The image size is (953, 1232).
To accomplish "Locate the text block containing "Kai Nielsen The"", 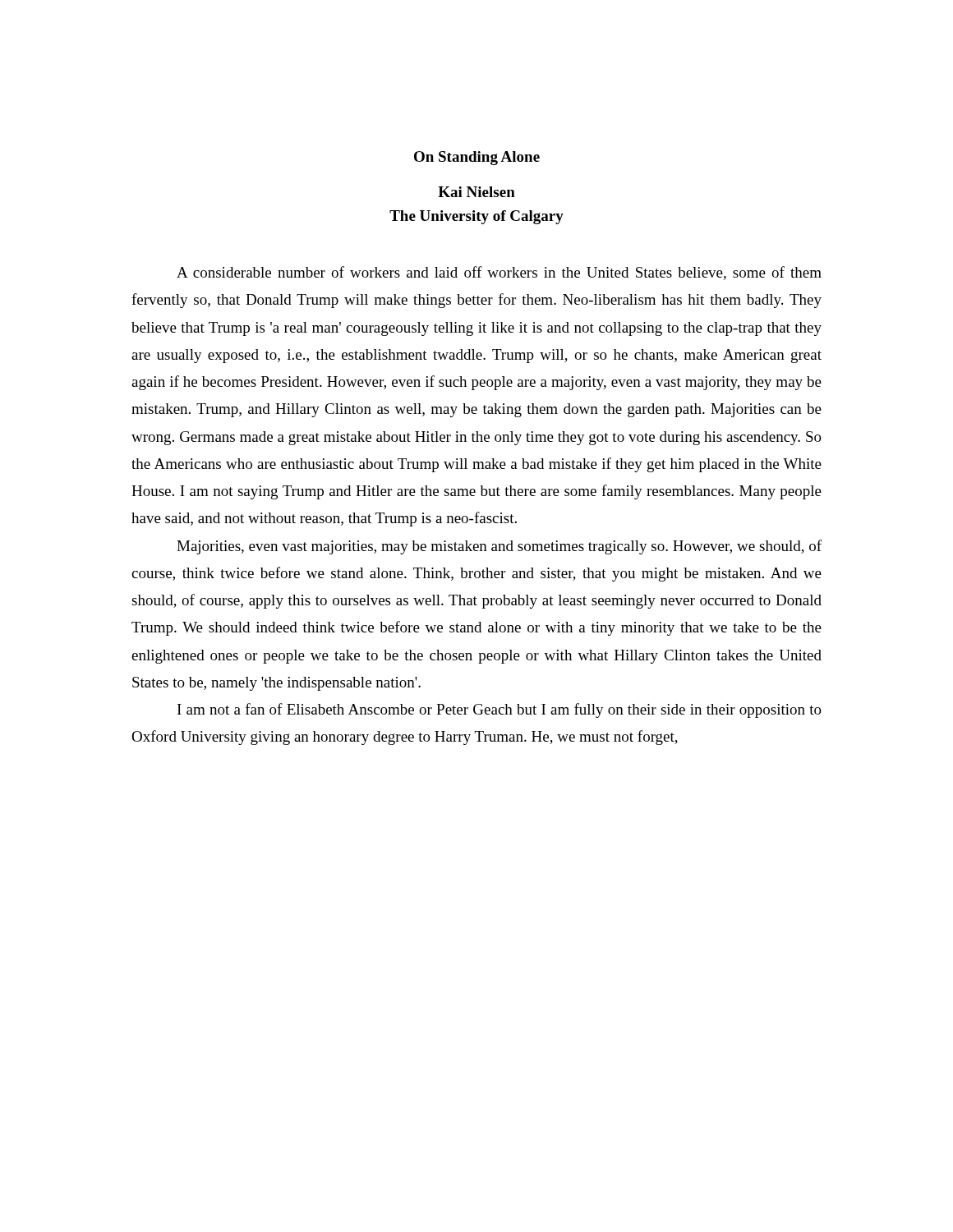I will point(476,204).
